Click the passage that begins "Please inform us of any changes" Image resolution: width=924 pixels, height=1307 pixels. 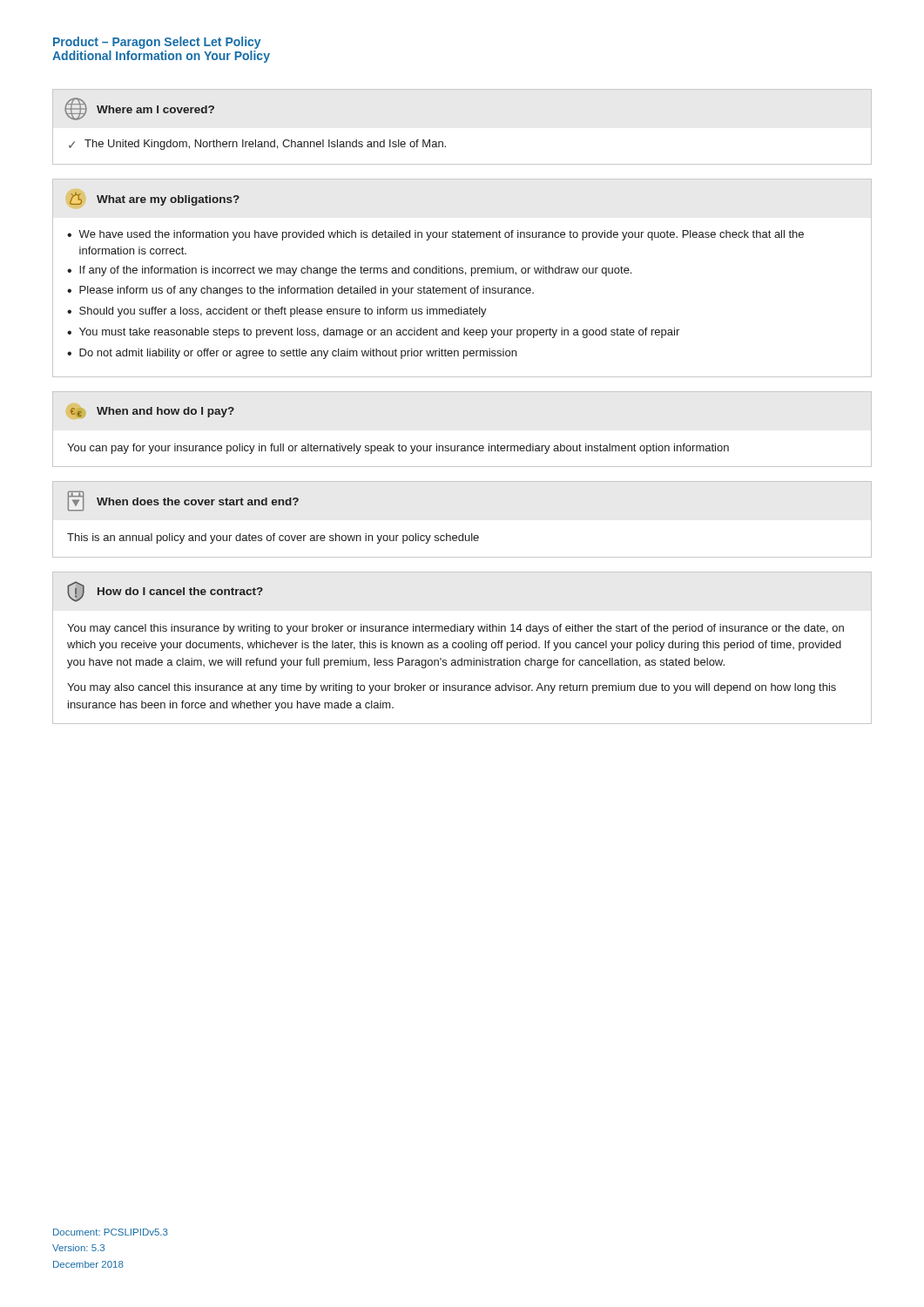(x=307, y=290)
